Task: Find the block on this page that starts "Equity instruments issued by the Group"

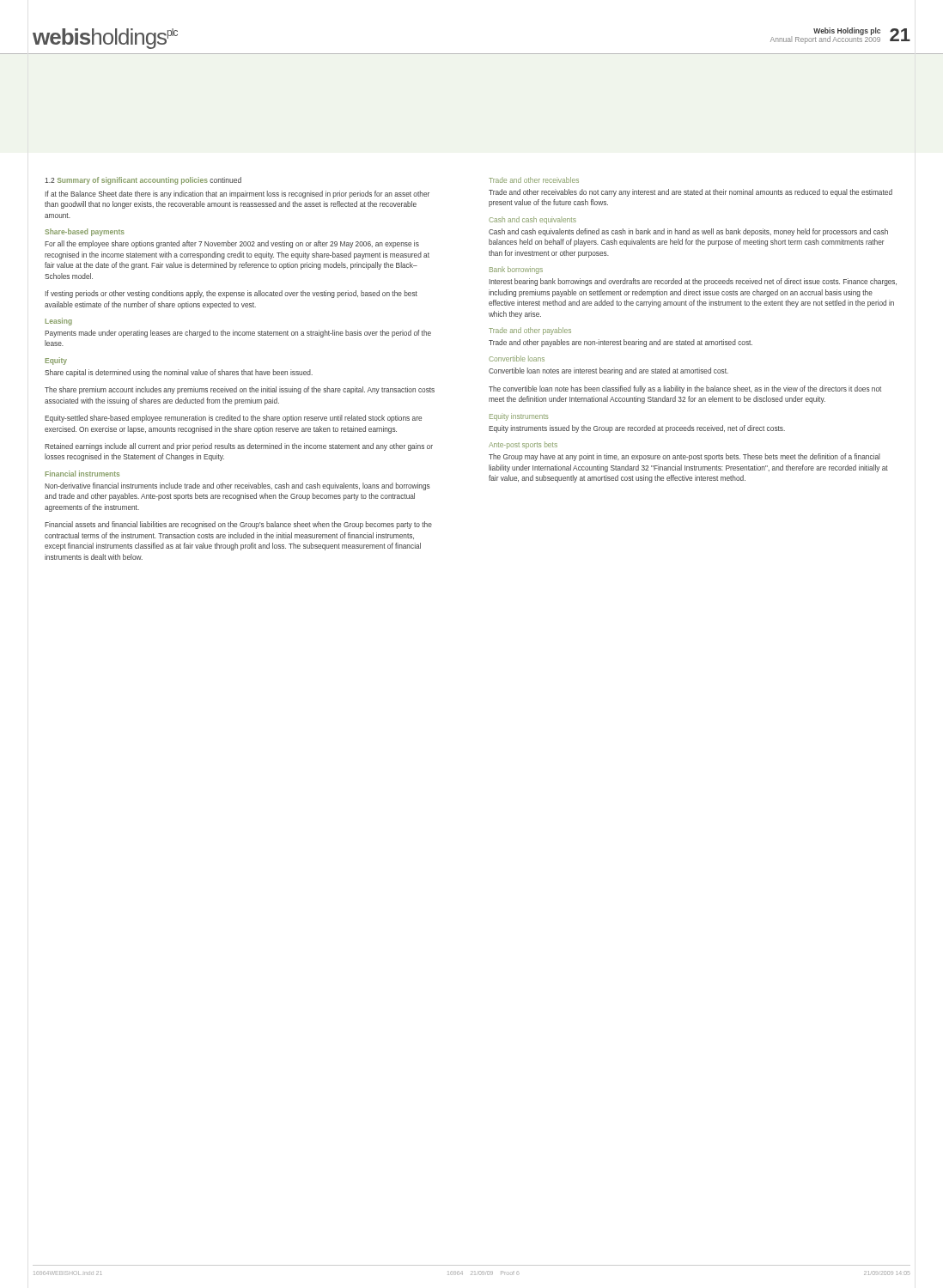Action: coord(637,428)
